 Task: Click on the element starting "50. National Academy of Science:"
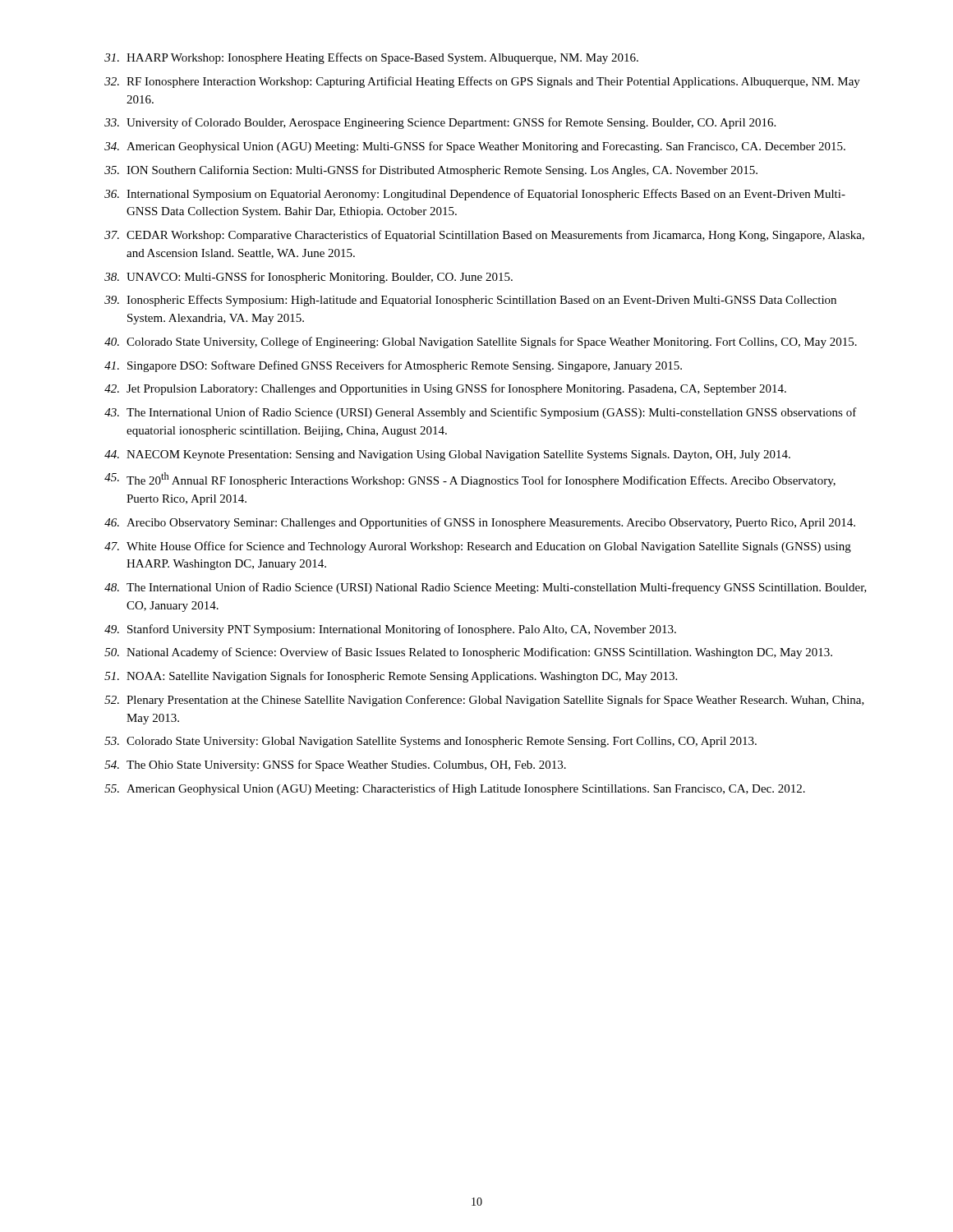tap(481, 653)
